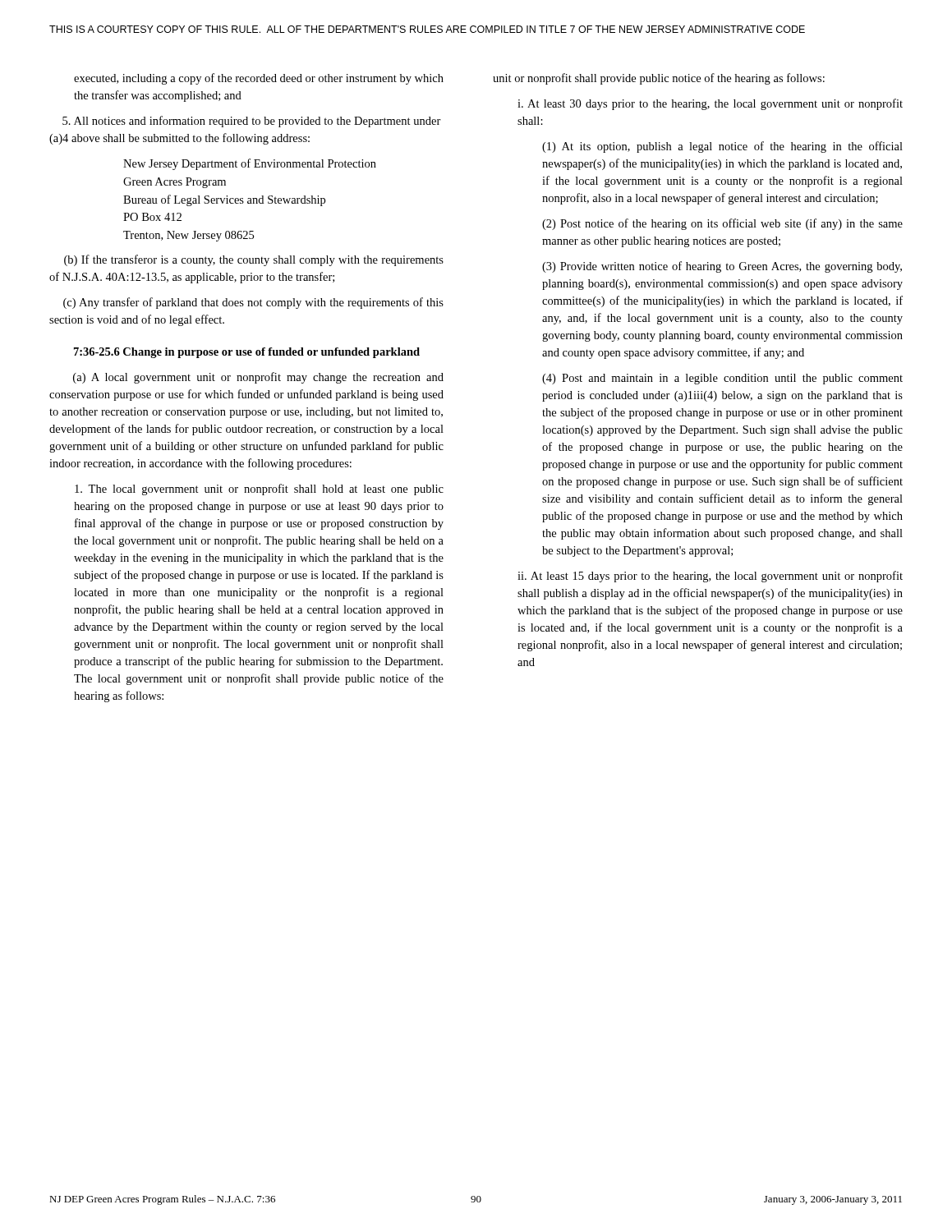Navigate to the region starting "(a) A local government unit"

(246, 420)
